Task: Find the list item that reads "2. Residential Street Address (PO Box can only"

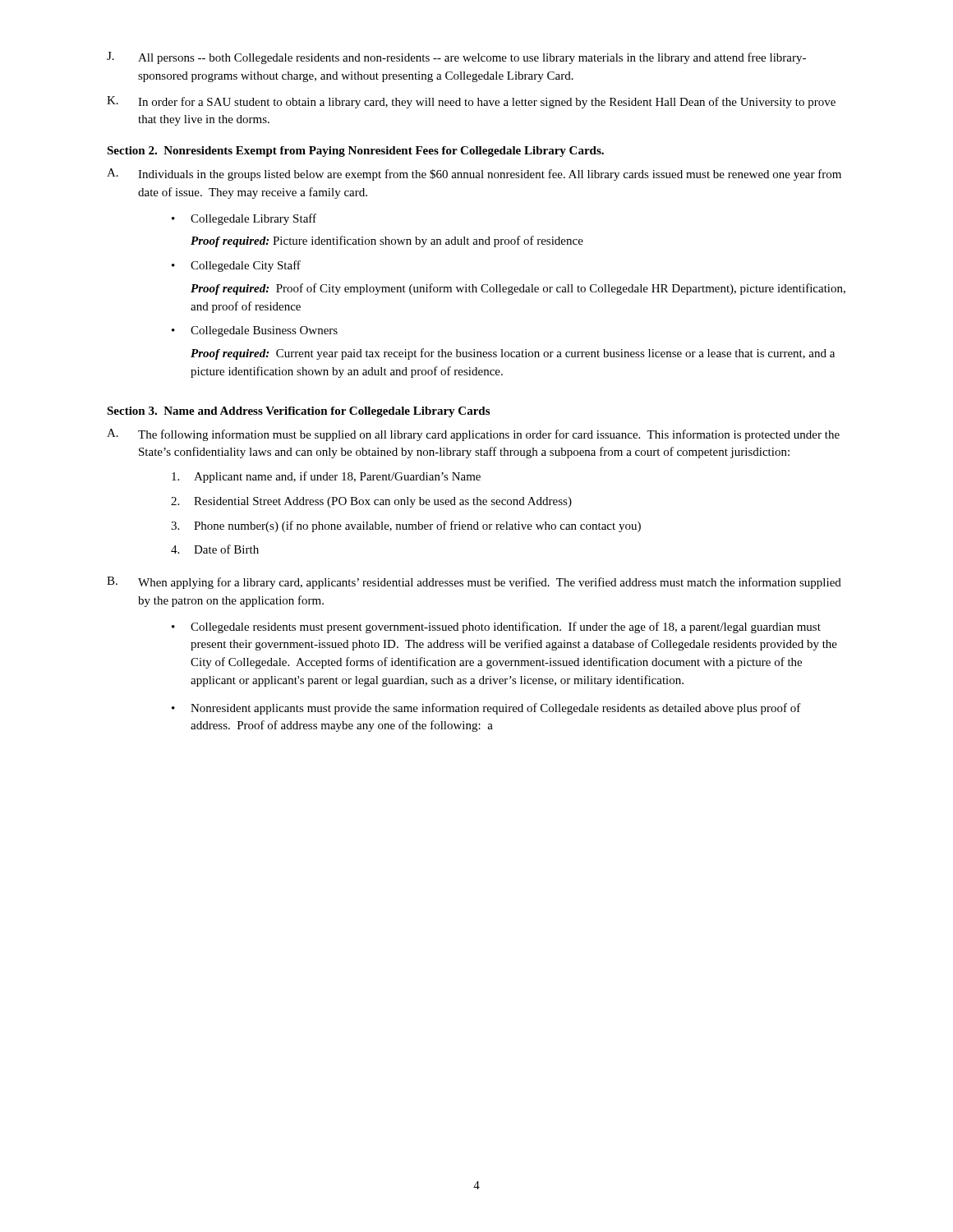Action: tap(509, 501)
